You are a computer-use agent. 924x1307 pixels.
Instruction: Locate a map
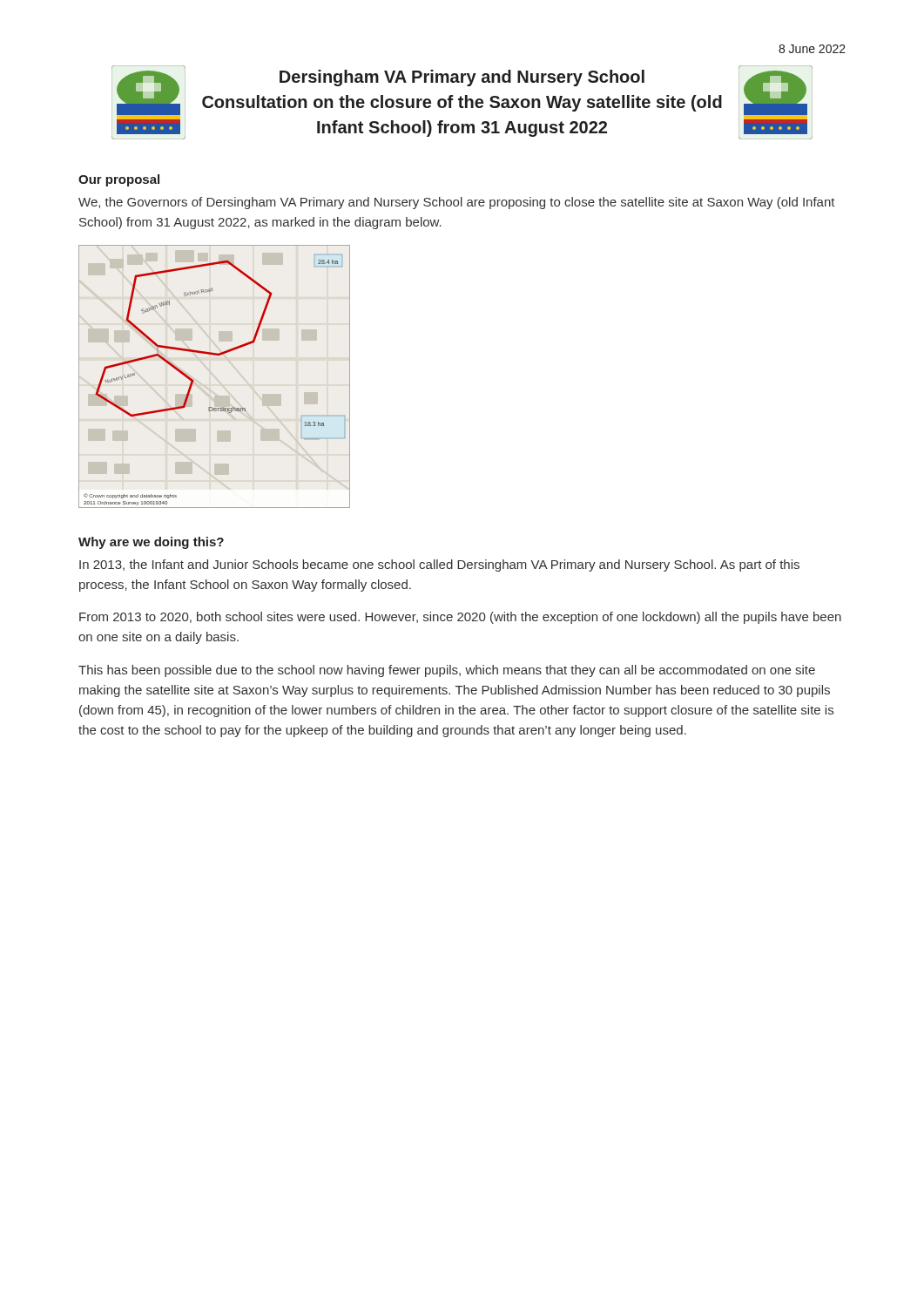coord(213,376)
